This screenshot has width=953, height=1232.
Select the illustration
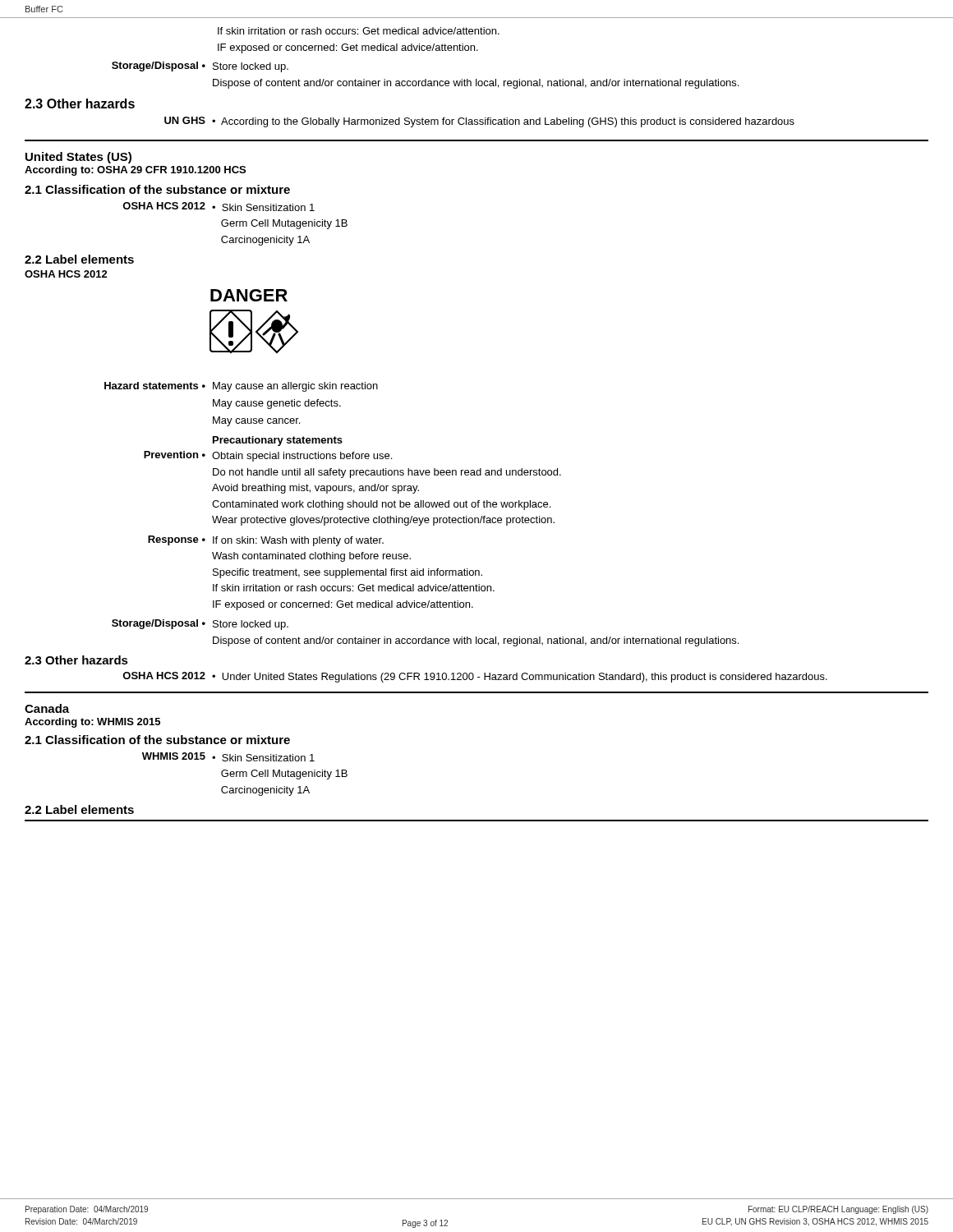click(569, 340)
